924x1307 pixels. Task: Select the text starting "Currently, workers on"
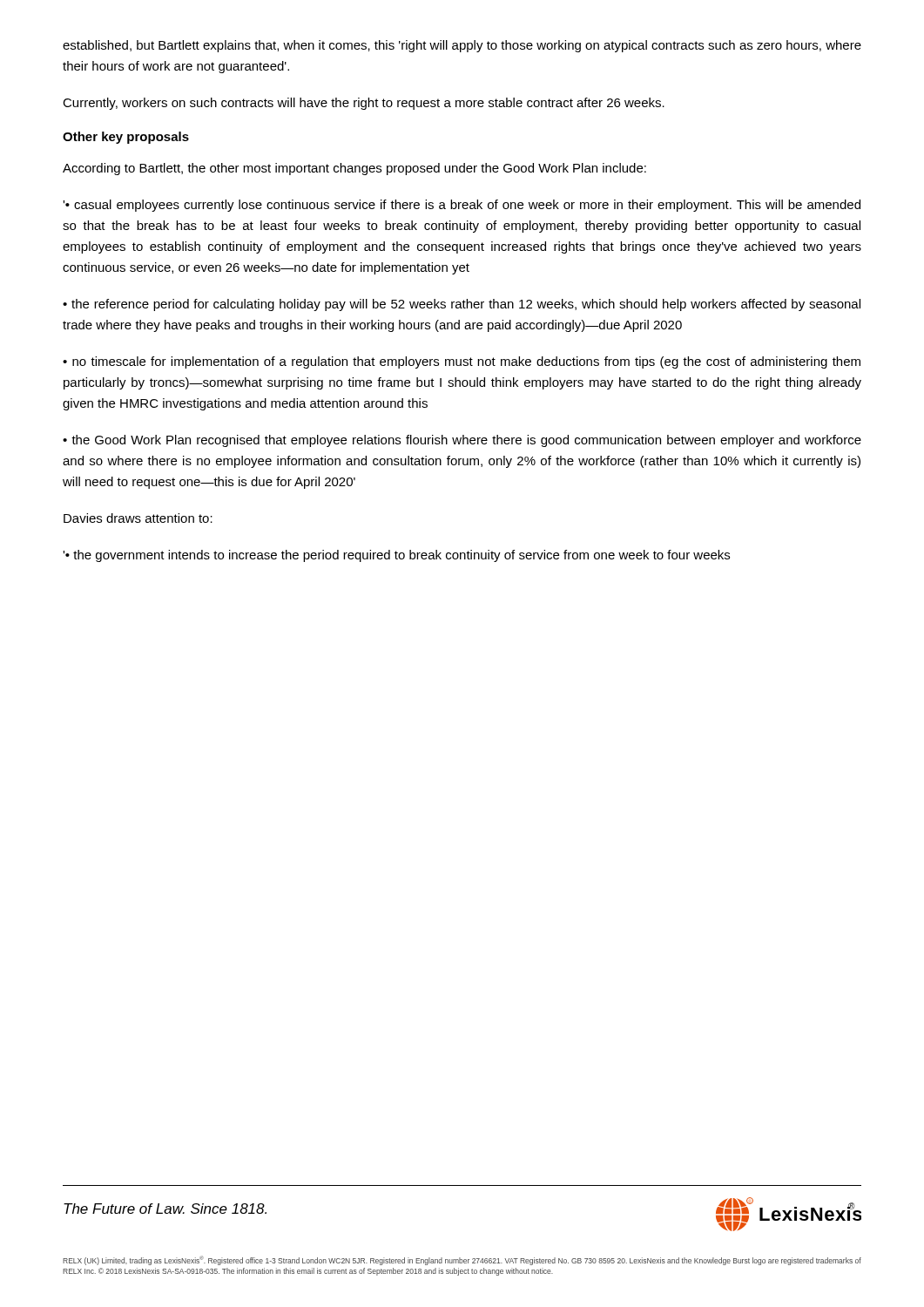point(364,102)
